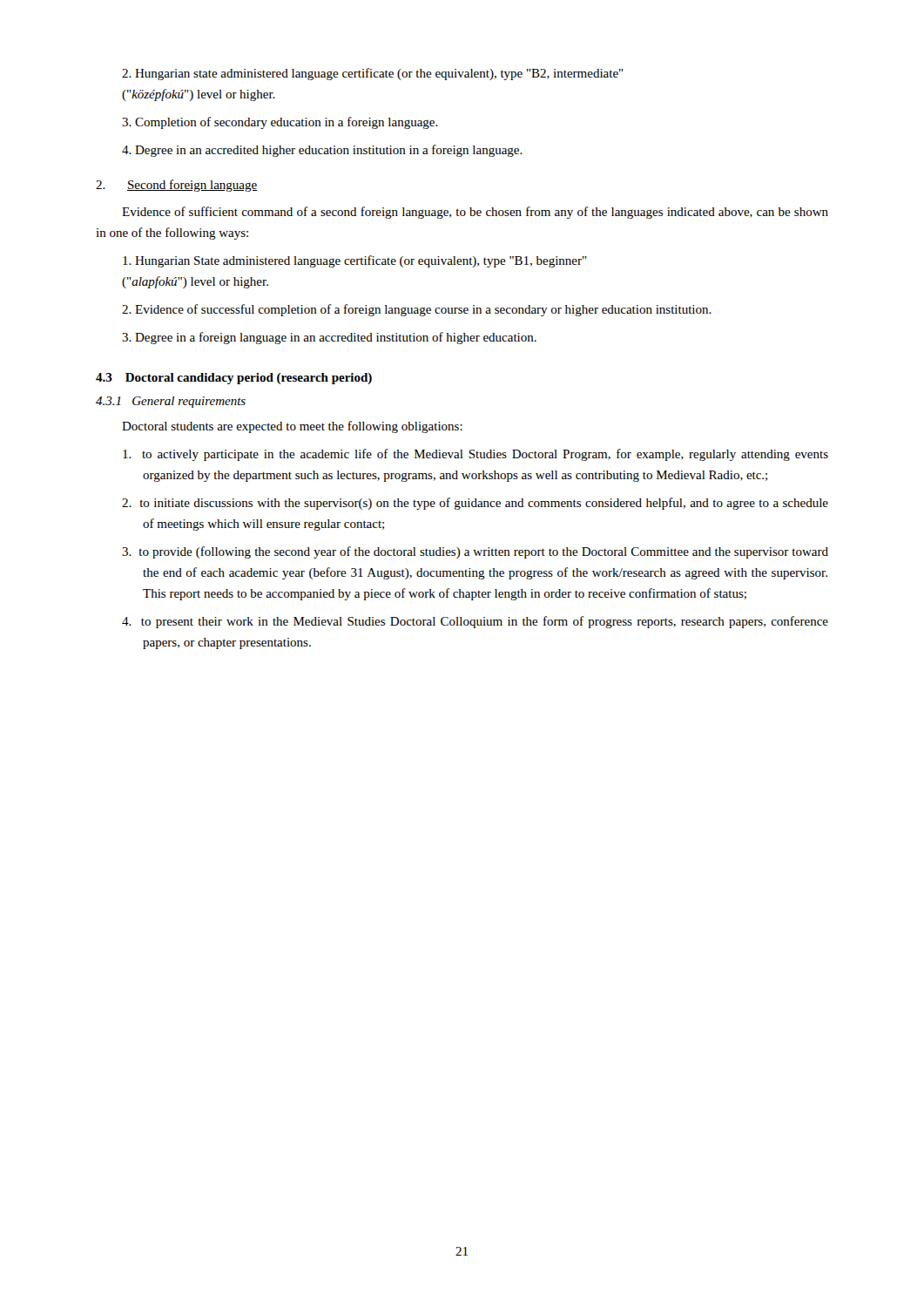Screen dimensions: 1307x924
Task: Locate the passage starting "2. to initiate discussions with the"
Action: (475, 513)
